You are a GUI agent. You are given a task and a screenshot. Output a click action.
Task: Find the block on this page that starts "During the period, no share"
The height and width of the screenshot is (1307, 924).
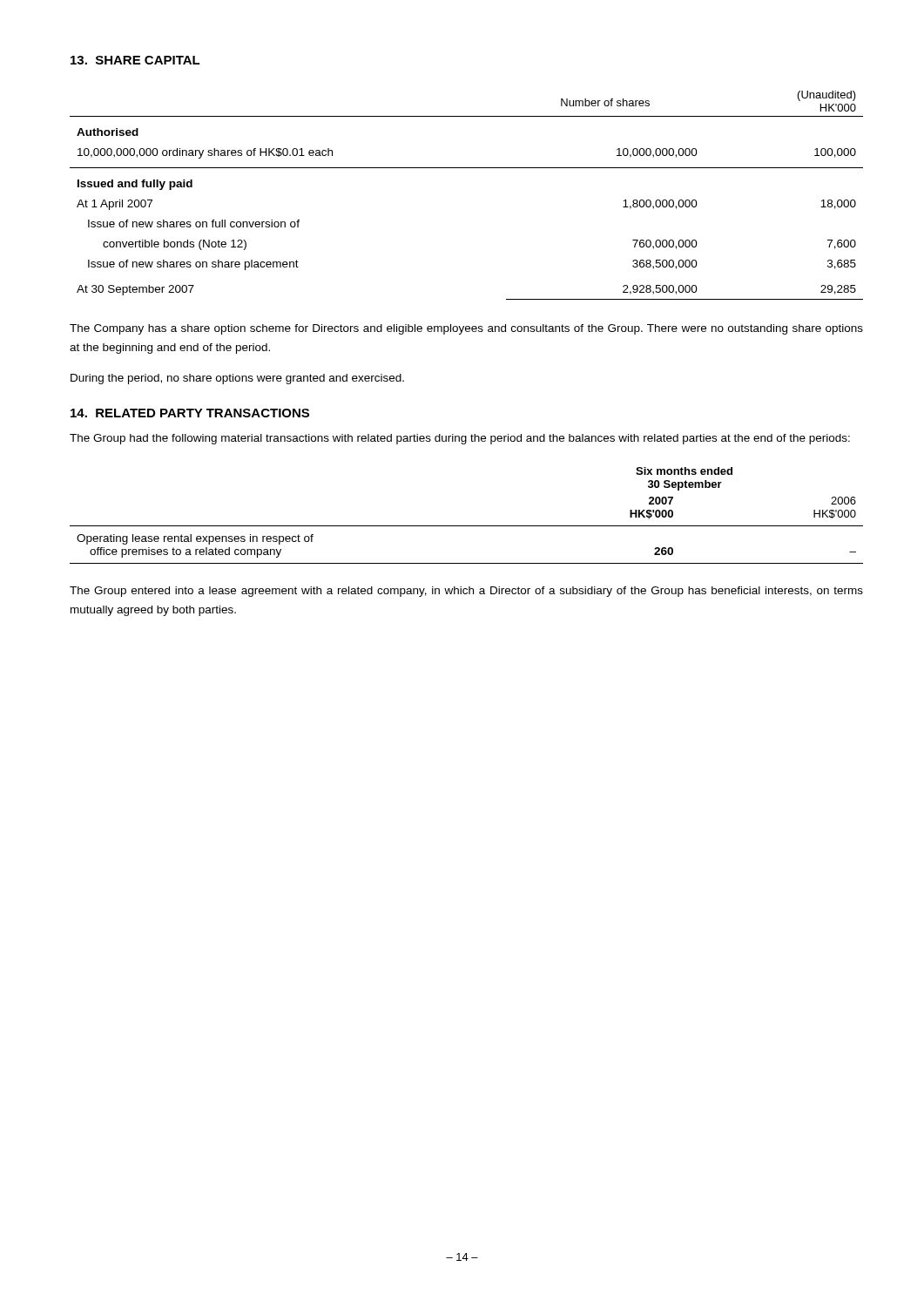pos(237,378)
